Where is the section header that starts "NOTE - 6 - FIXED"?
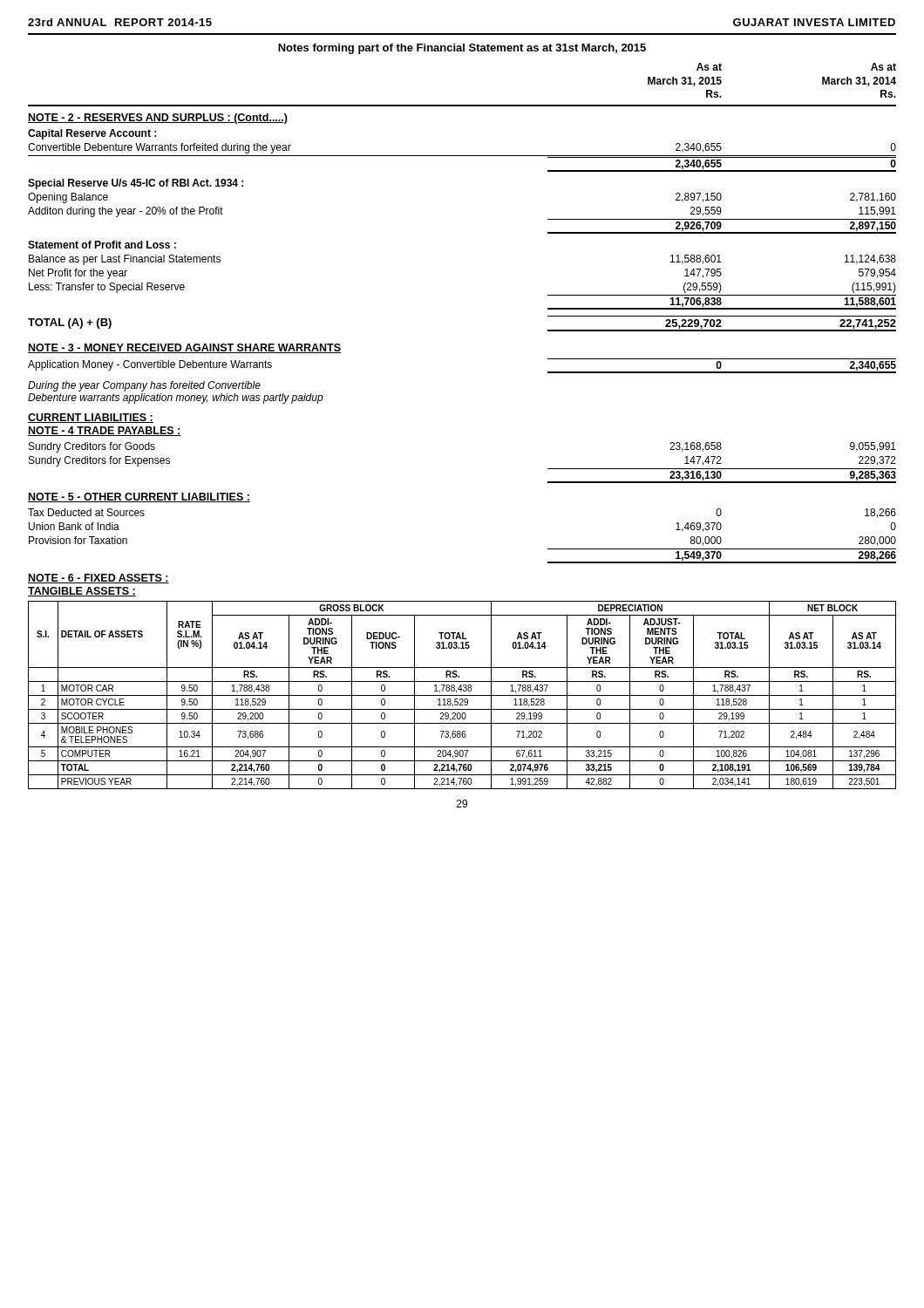This screenshot has height=1308, width=924. (98, 578)
